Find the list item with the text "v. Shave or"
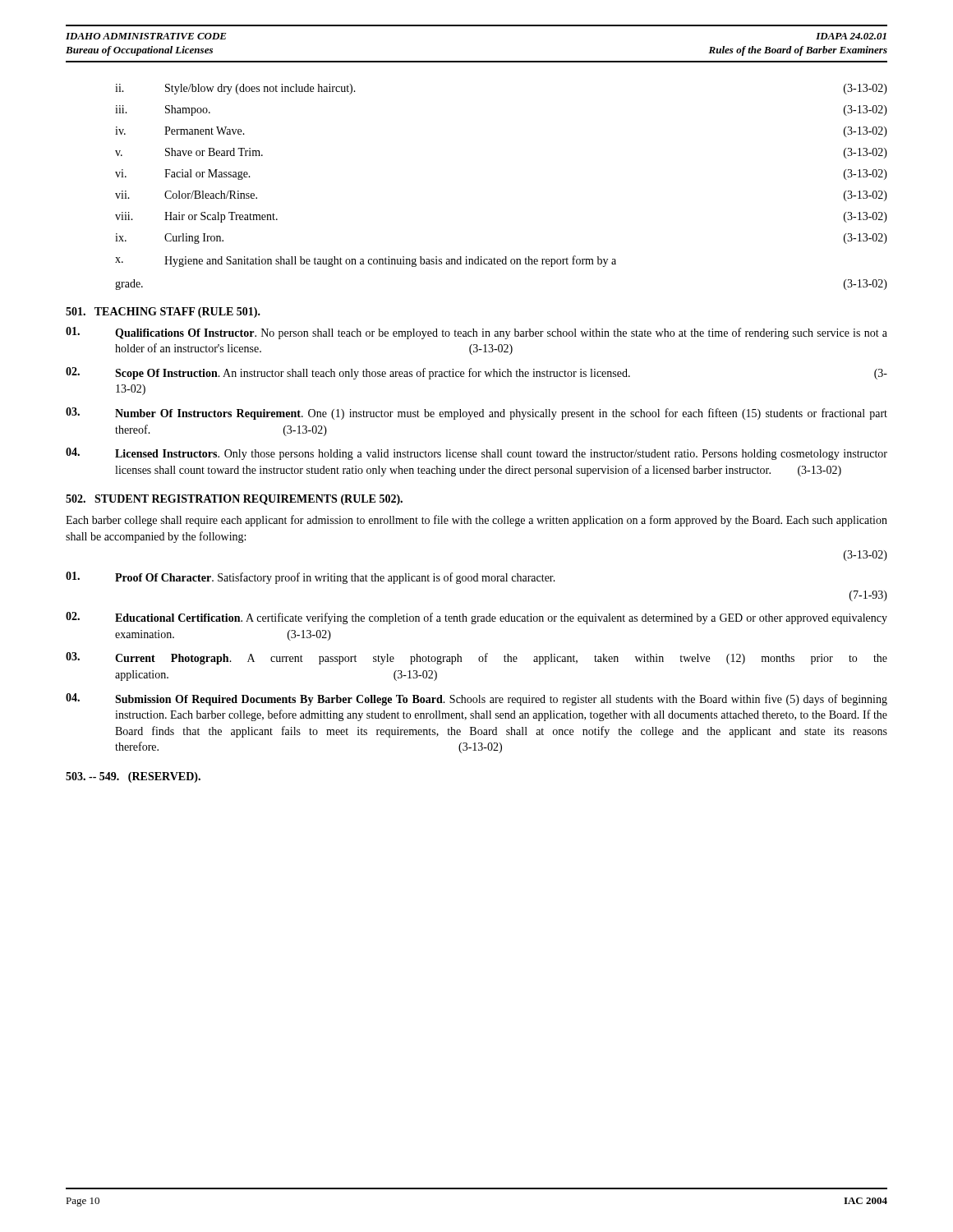 pyautogui.click(x=212, y=152)
